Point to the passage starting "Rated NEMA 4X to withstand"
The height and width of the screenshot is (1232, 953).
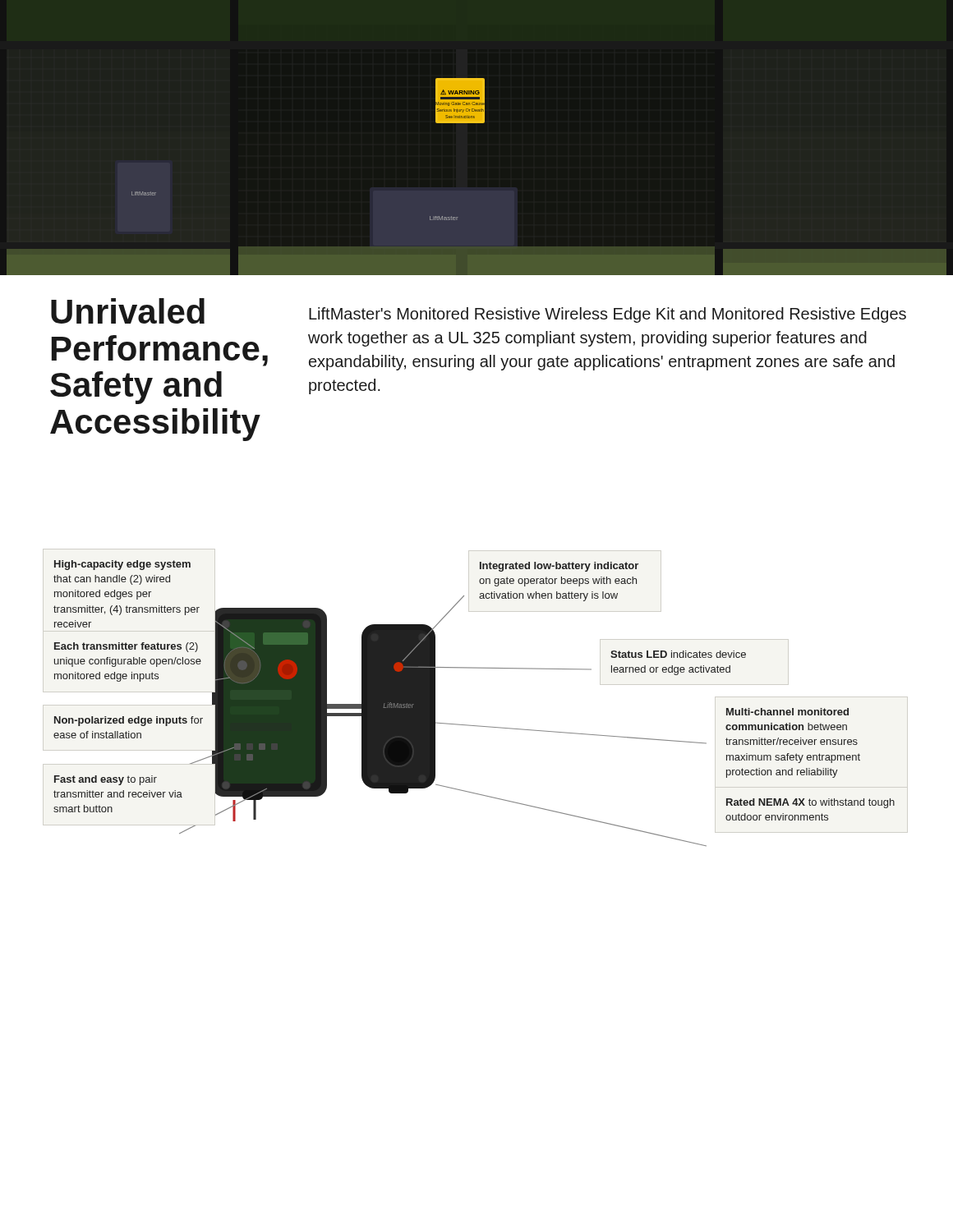click(810, 809)
